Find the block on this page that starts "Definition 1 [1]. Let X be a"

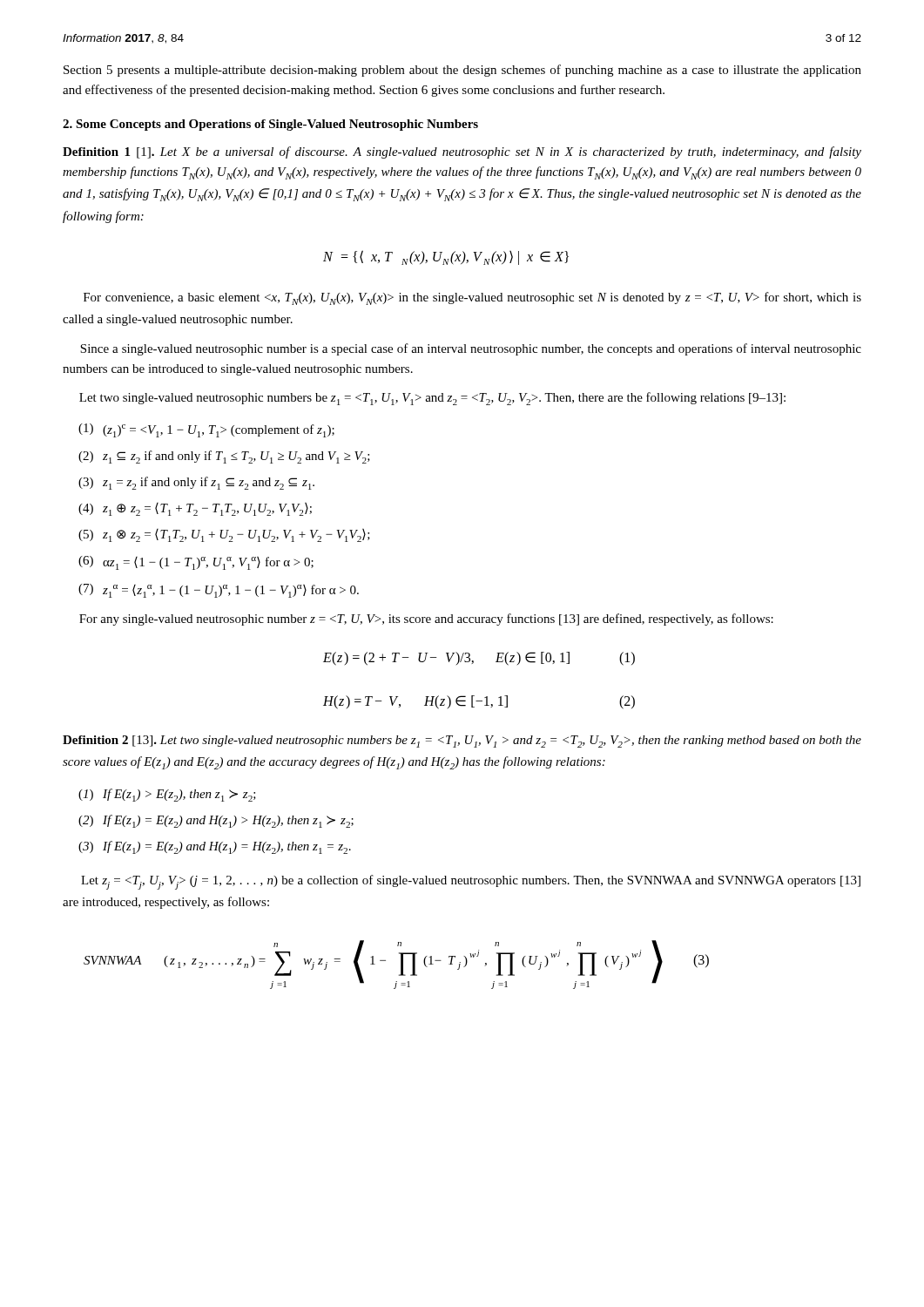pyautogui.click(x=462, y=183)
